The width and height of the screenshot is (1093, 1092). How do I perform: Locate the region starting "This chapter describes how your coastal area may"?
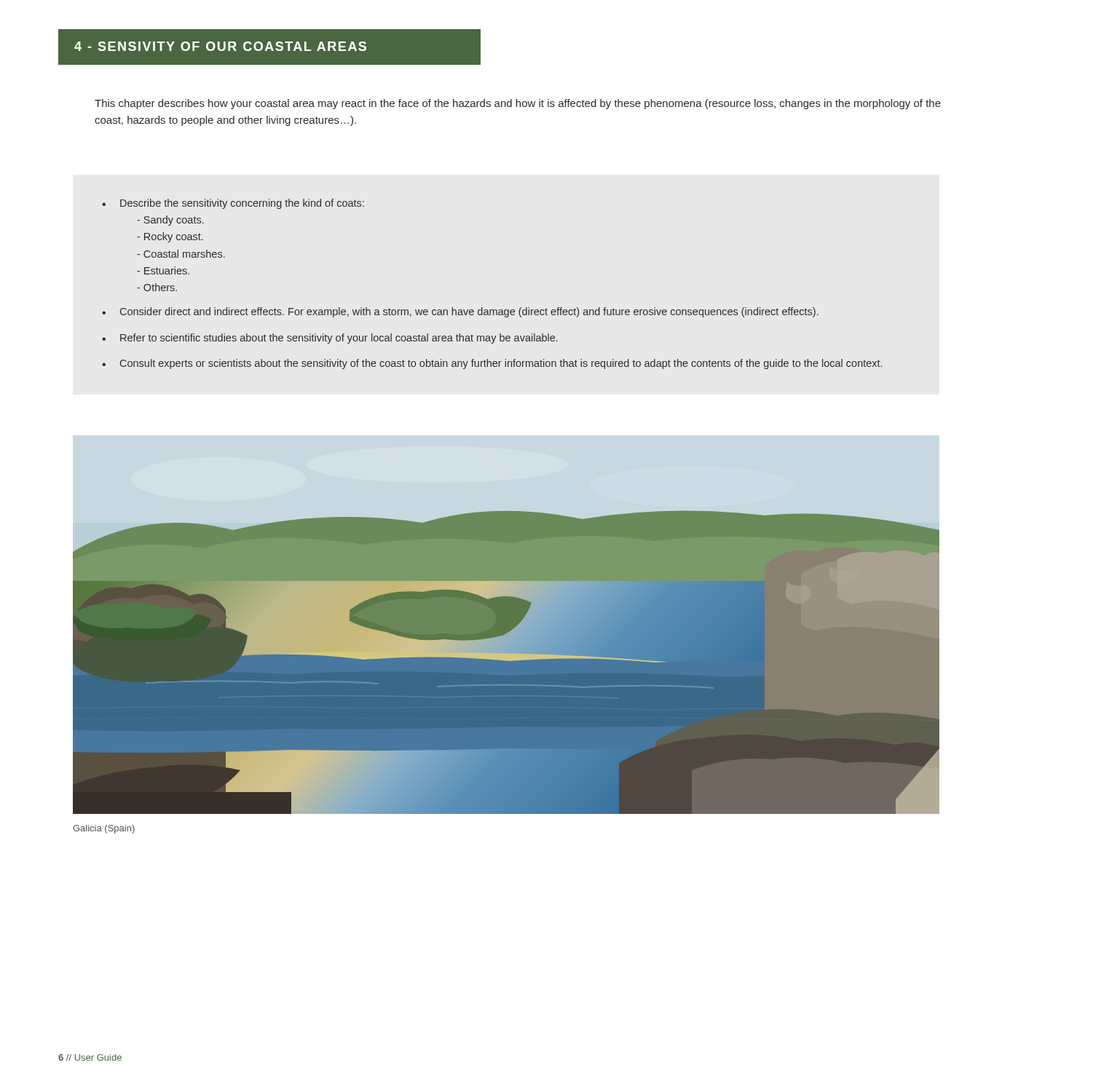(518, 111)
